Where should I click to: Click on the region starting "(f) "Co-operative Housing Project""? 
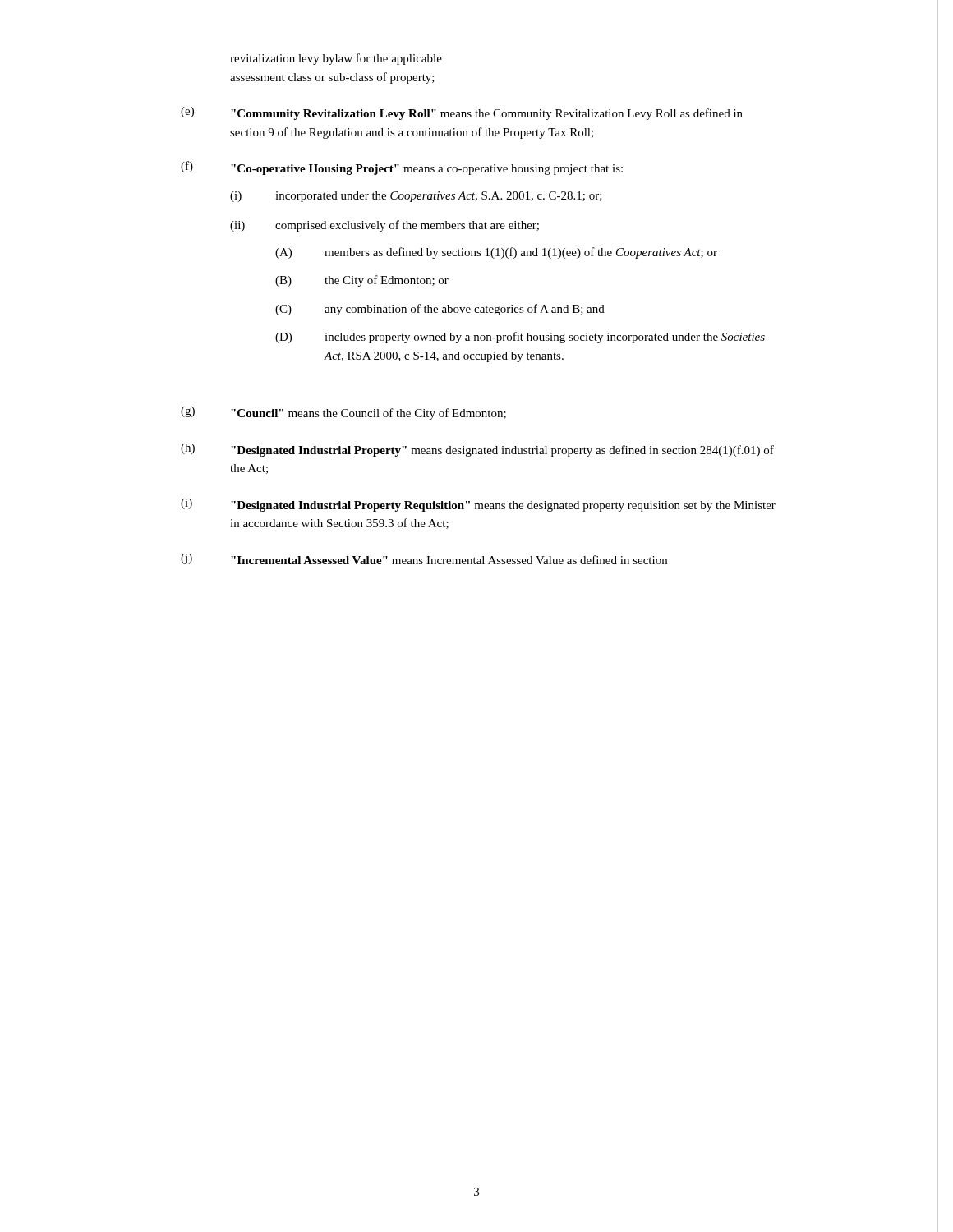click(x=402, y=168)
